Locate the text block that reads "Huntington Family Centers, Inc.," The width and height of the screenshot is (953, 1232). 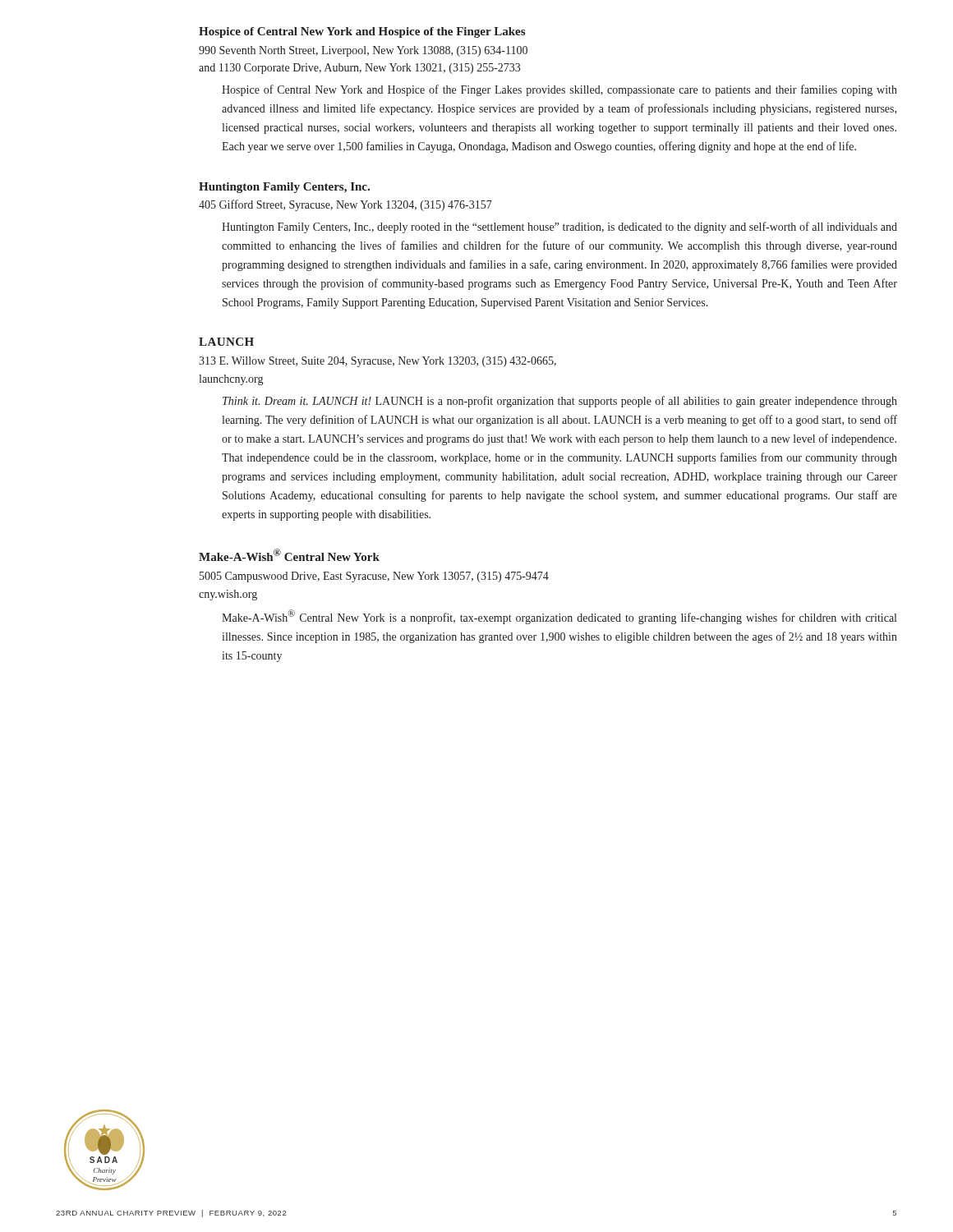coord(560,265)
